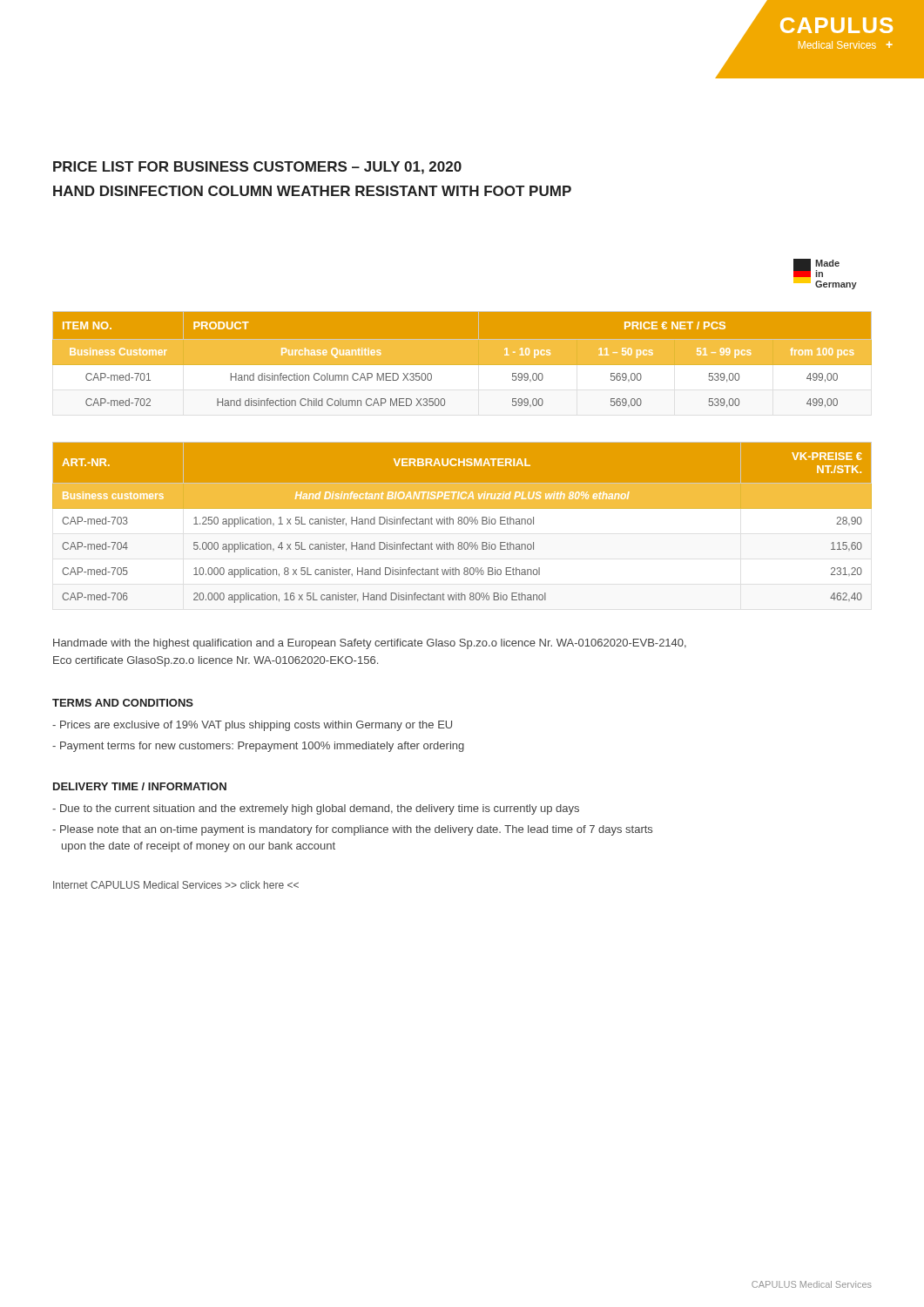Find the text block starting "Please note that an on-time payment is"
Screen dimensions: 1307x924
click(353, 829)
